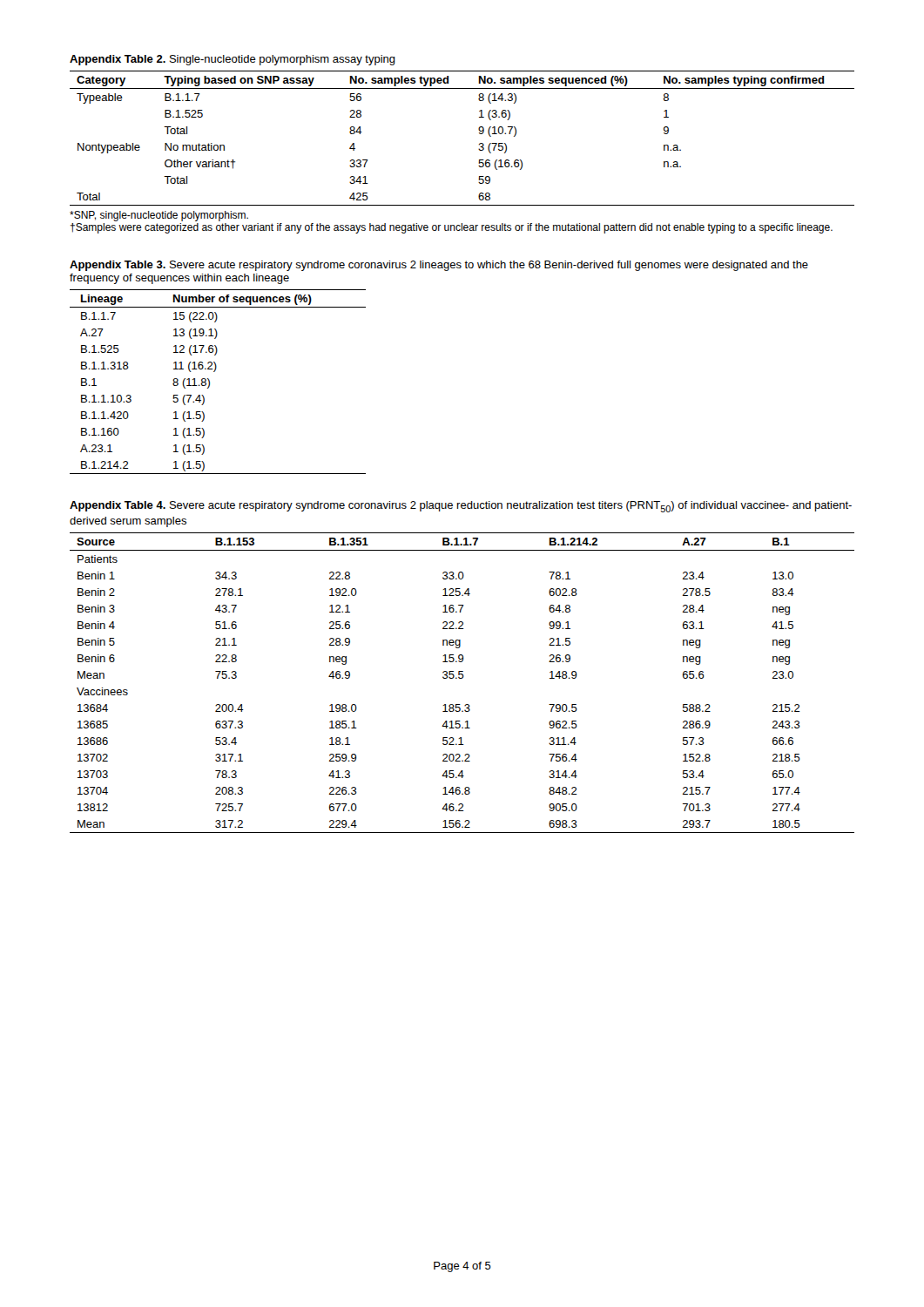The height and width of the screenshot is (1307, 924).
Task: Navigate to the text starting "Appendix Table 2. Single-nucleotide"
Action: coord(233,59)
